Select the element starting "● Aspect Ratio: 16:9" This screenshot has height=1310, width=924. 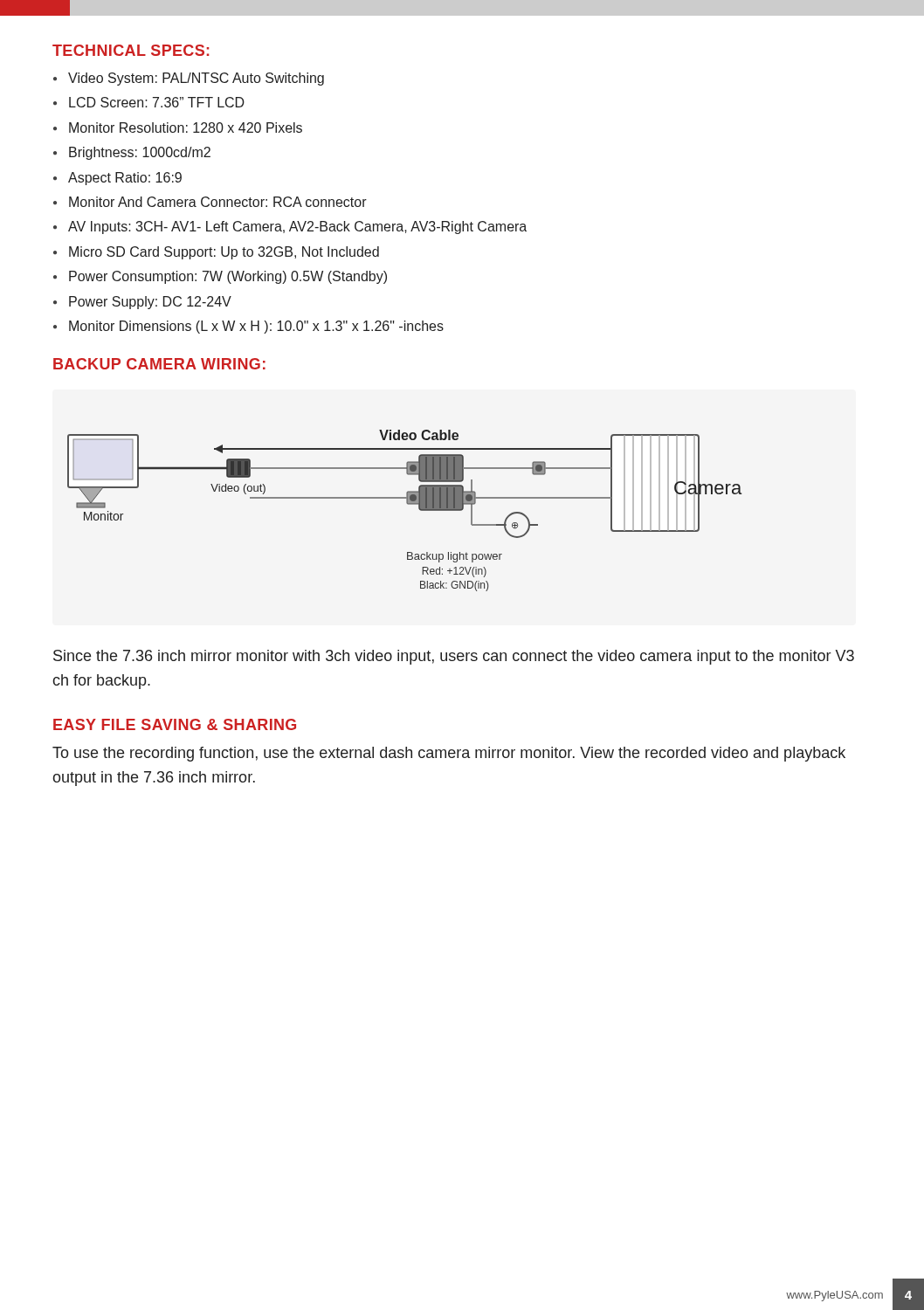pyautogui.click(x=117, y=178)
